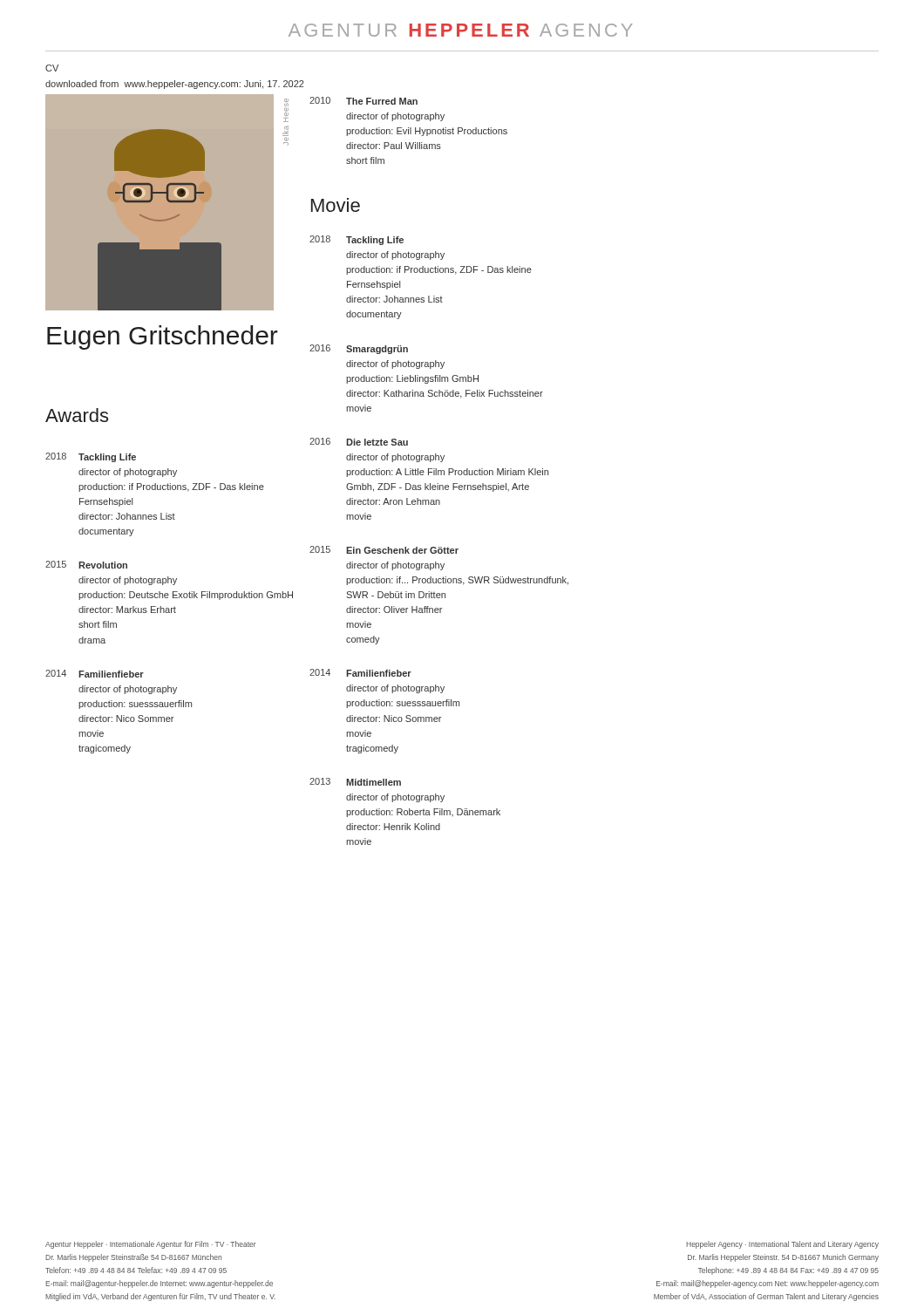
Task: Locate the list item with the text "2015 Revolution director of"
Action: (170, 603)
